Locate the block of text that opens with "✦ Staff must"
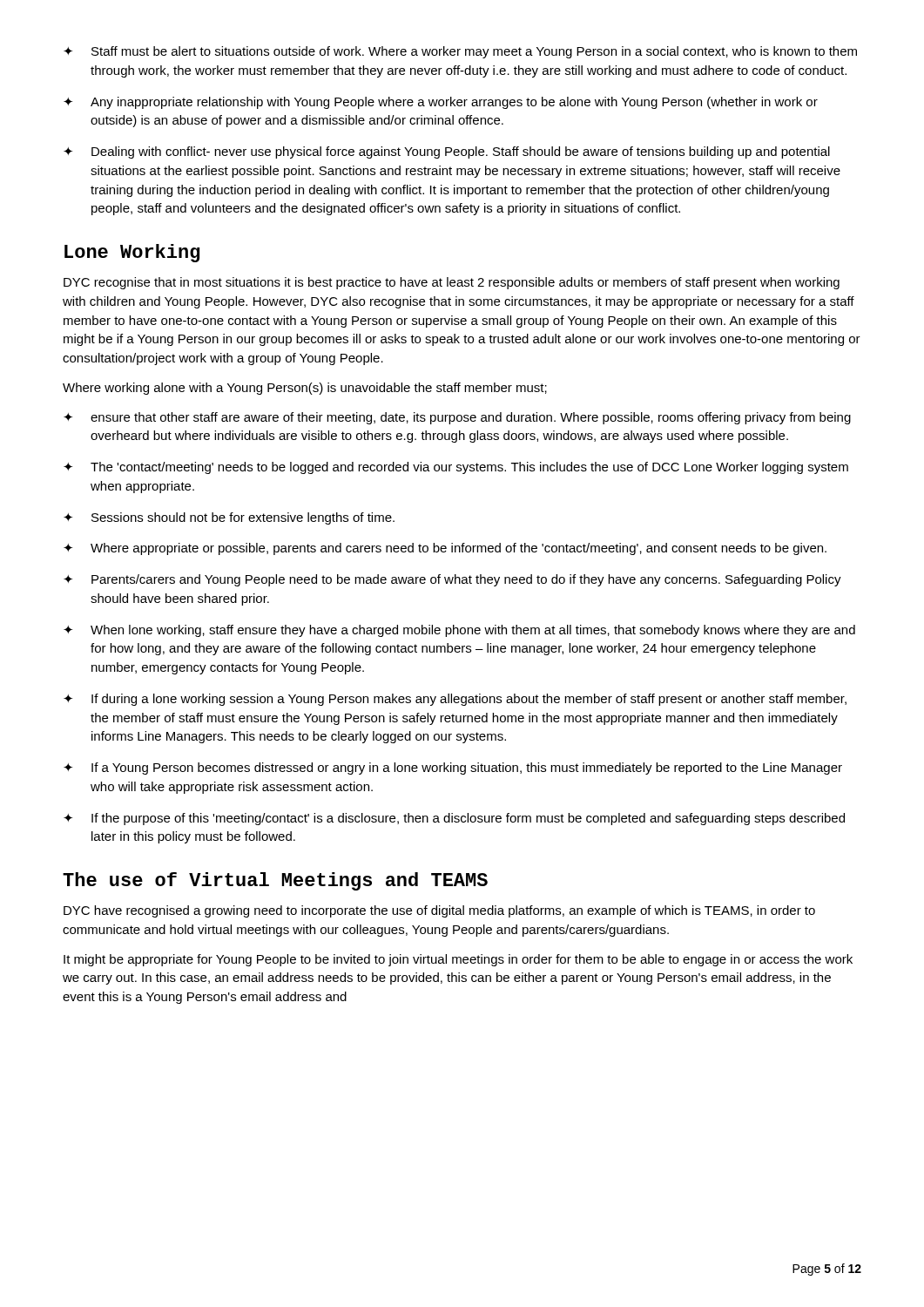Screen dimensions: 1307x924 [462, 61]
